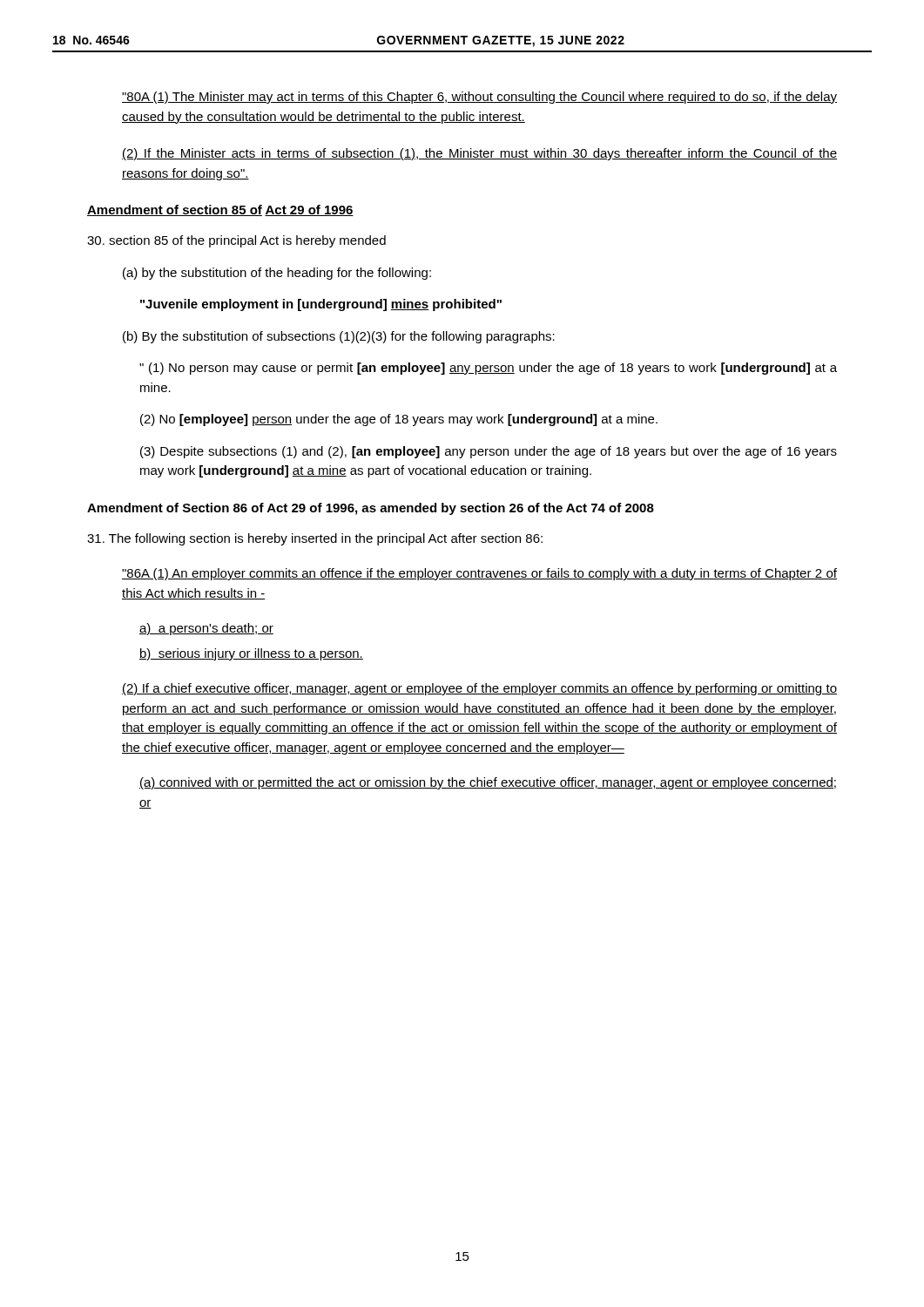Point to the passage starting "a) a person's death;"

(206, 628)
